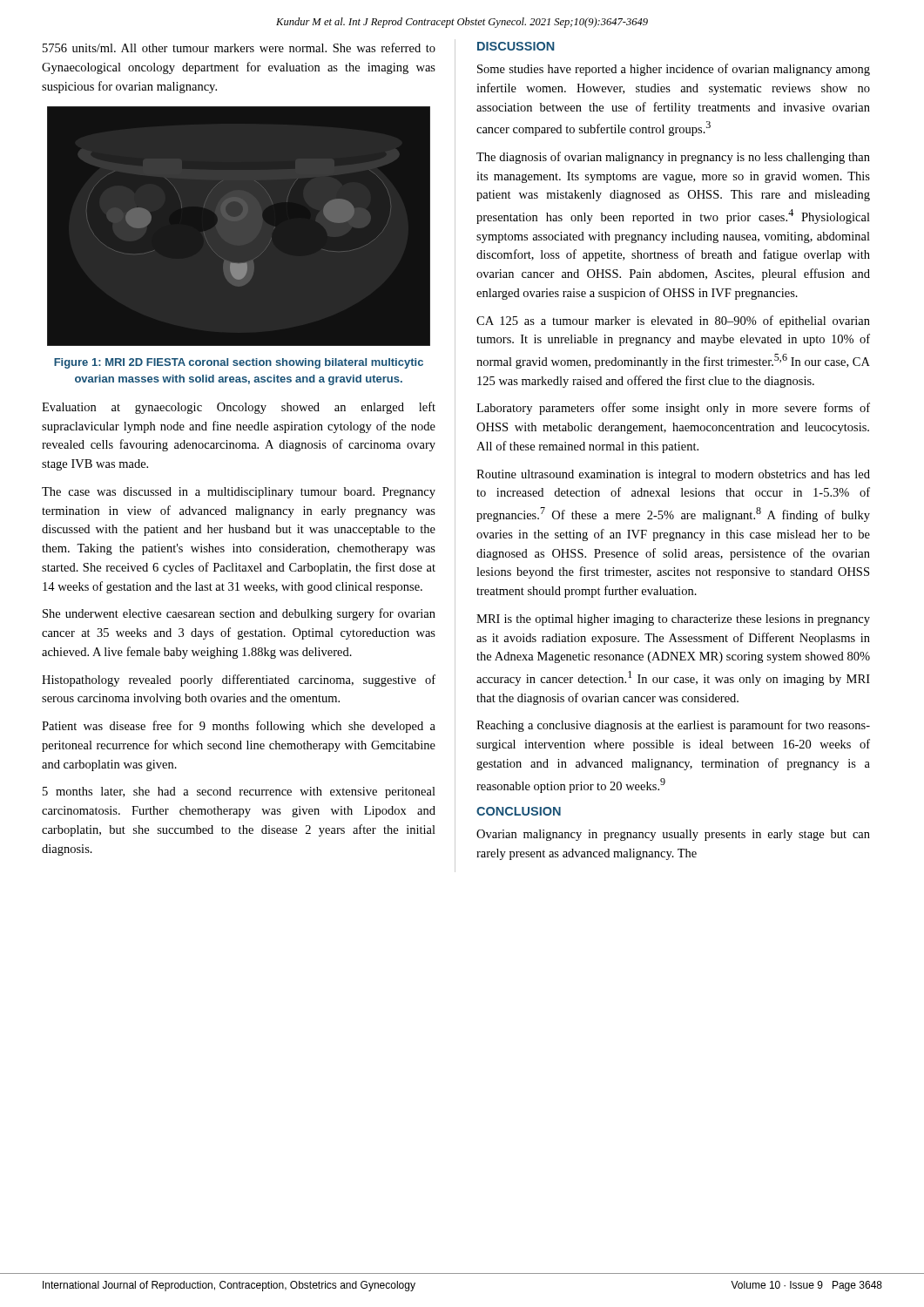The height and width of the screenshot is (1307, 924).
Task: Locate the block of text that opens with "5 months later,"
Action: pos(239,821)
